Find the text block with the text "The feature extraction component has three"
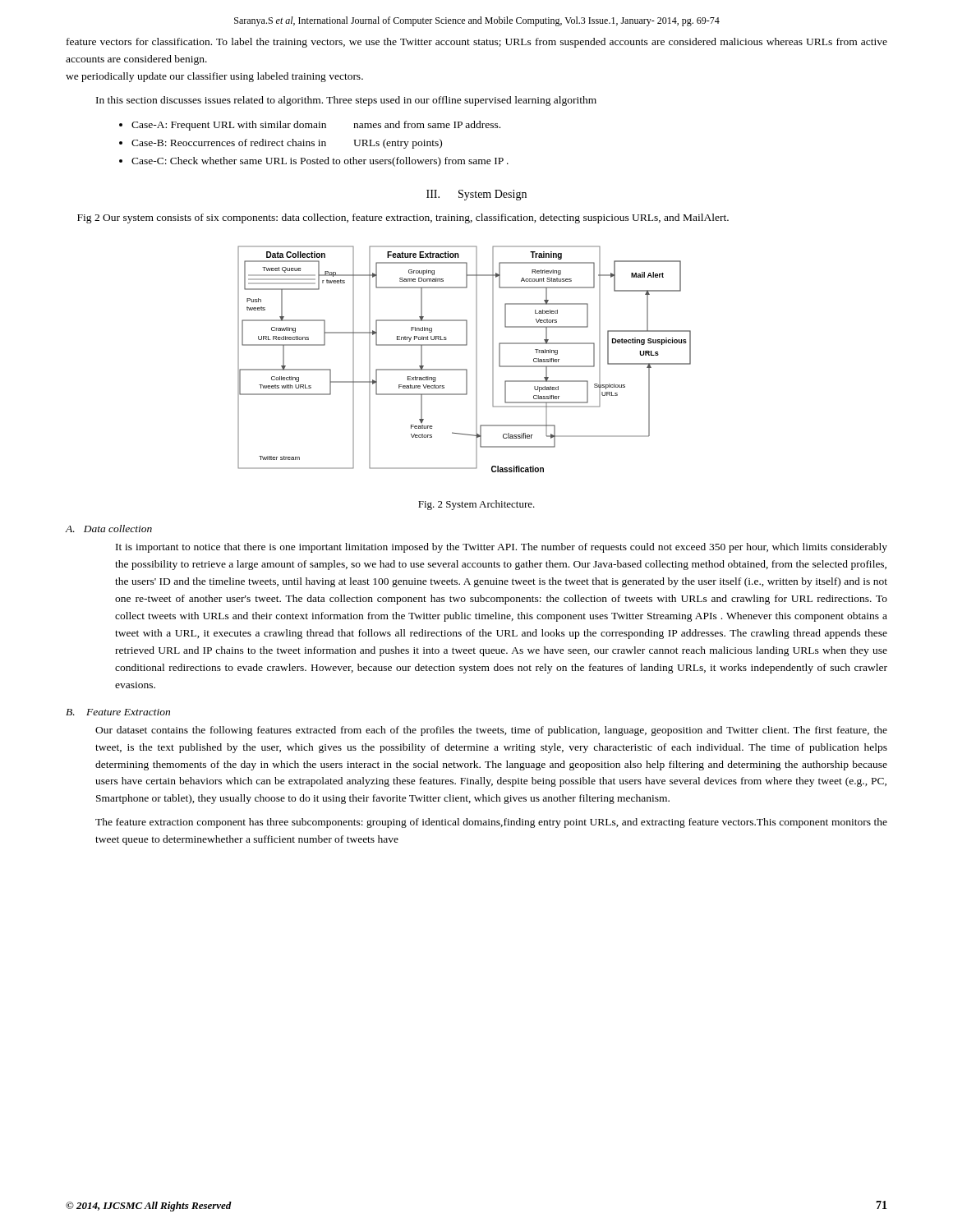Screen dimensions: 1232x953 (491, 831)
